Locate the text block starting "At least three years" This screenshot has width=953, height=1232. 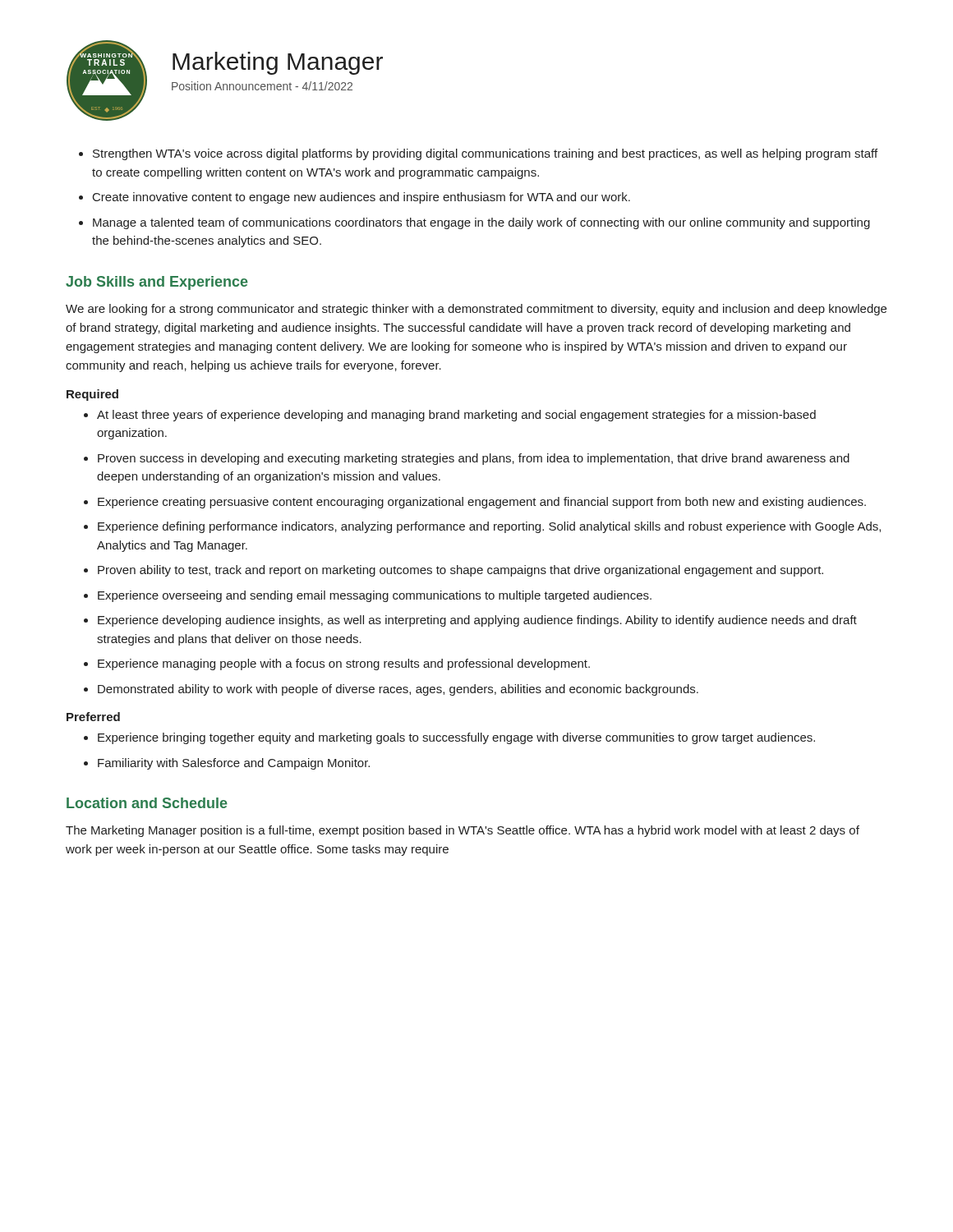pyautogui.click(x=457, y=423)
